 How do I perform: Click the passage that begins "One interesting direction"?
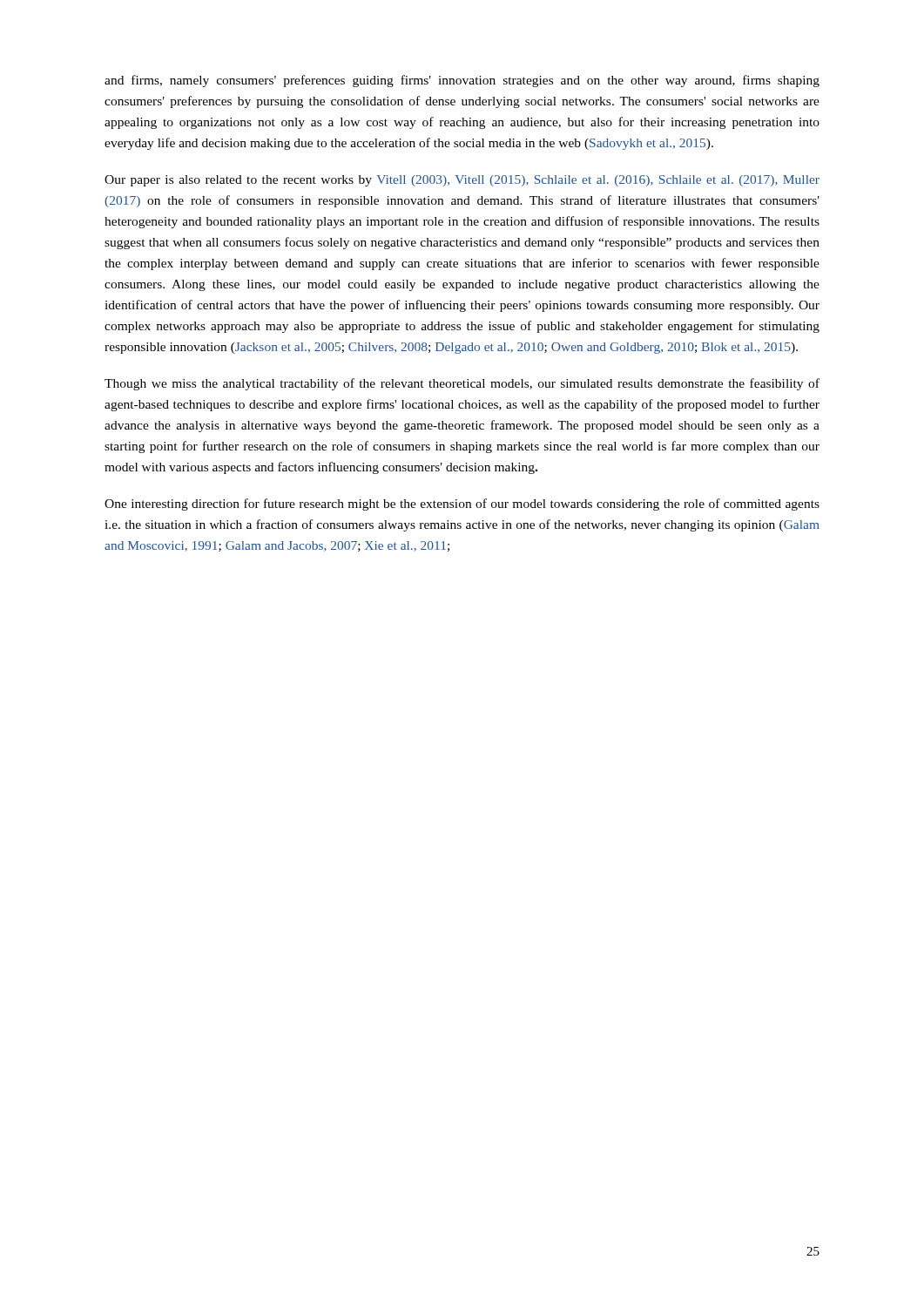(x=462, y=524)
